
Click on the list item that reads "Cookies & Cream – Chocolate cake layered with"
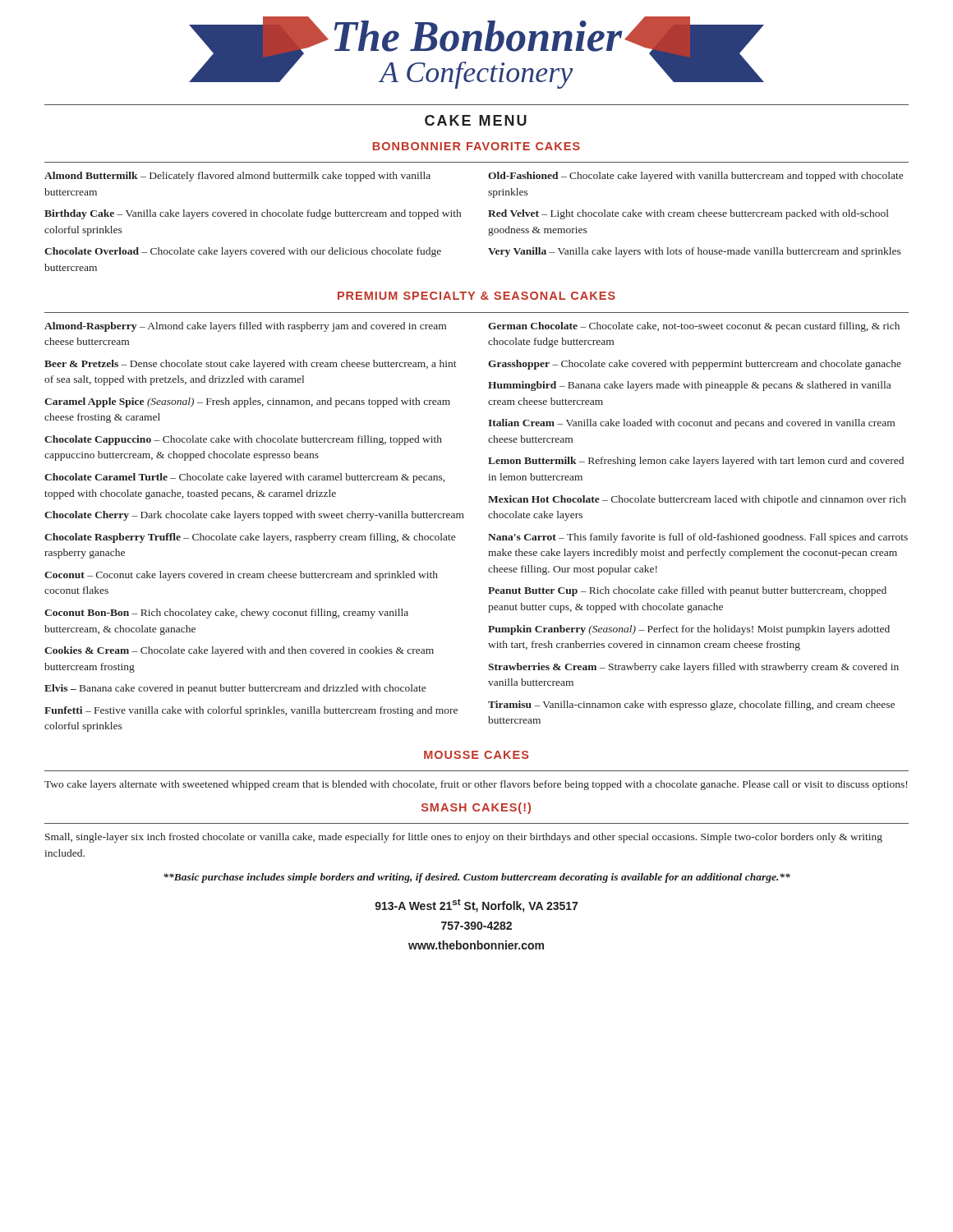coord(239,658)
